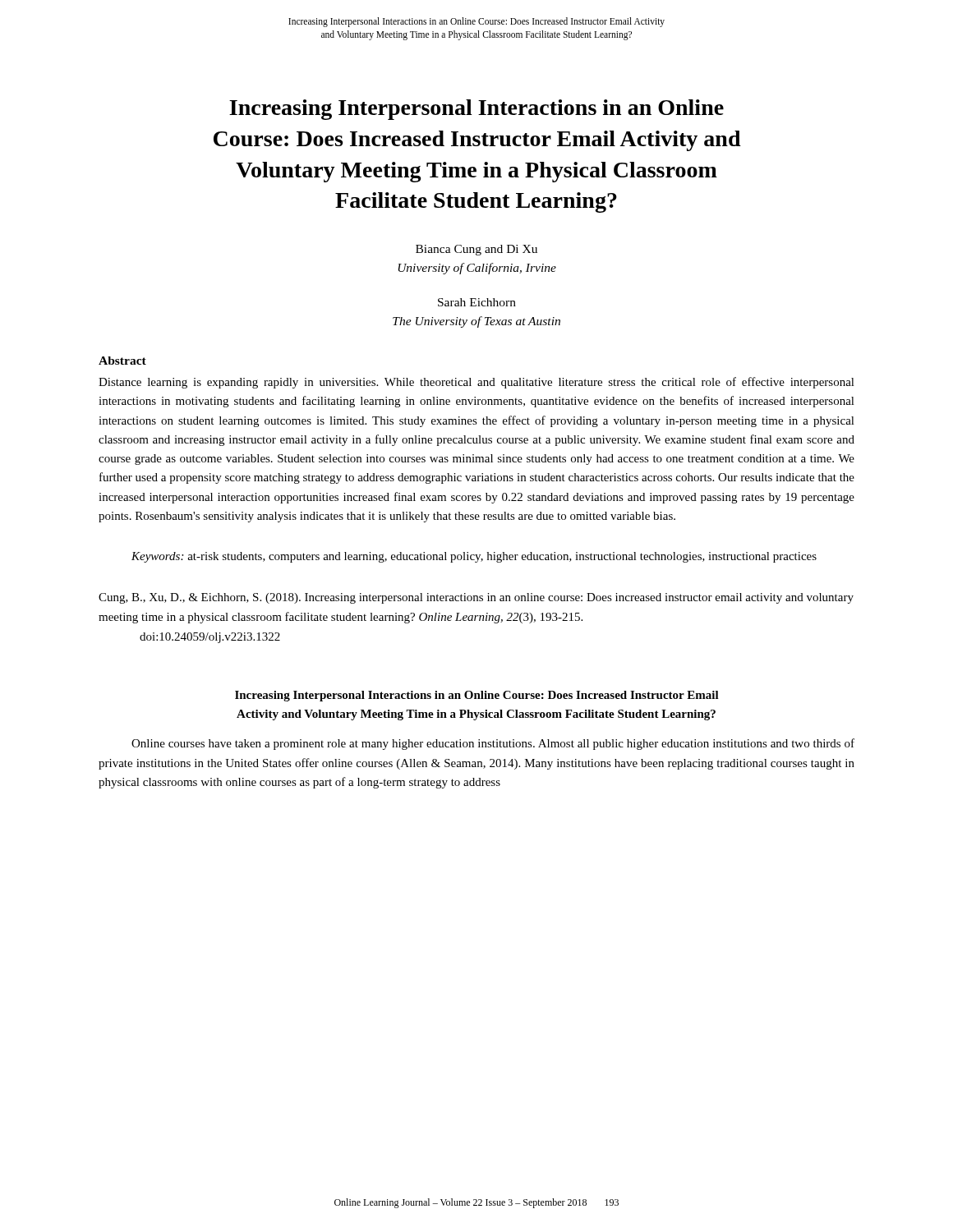
Task: Find the section header on this page that starts "Increasing Interpersonal Interactions in"
Action: 476,704
